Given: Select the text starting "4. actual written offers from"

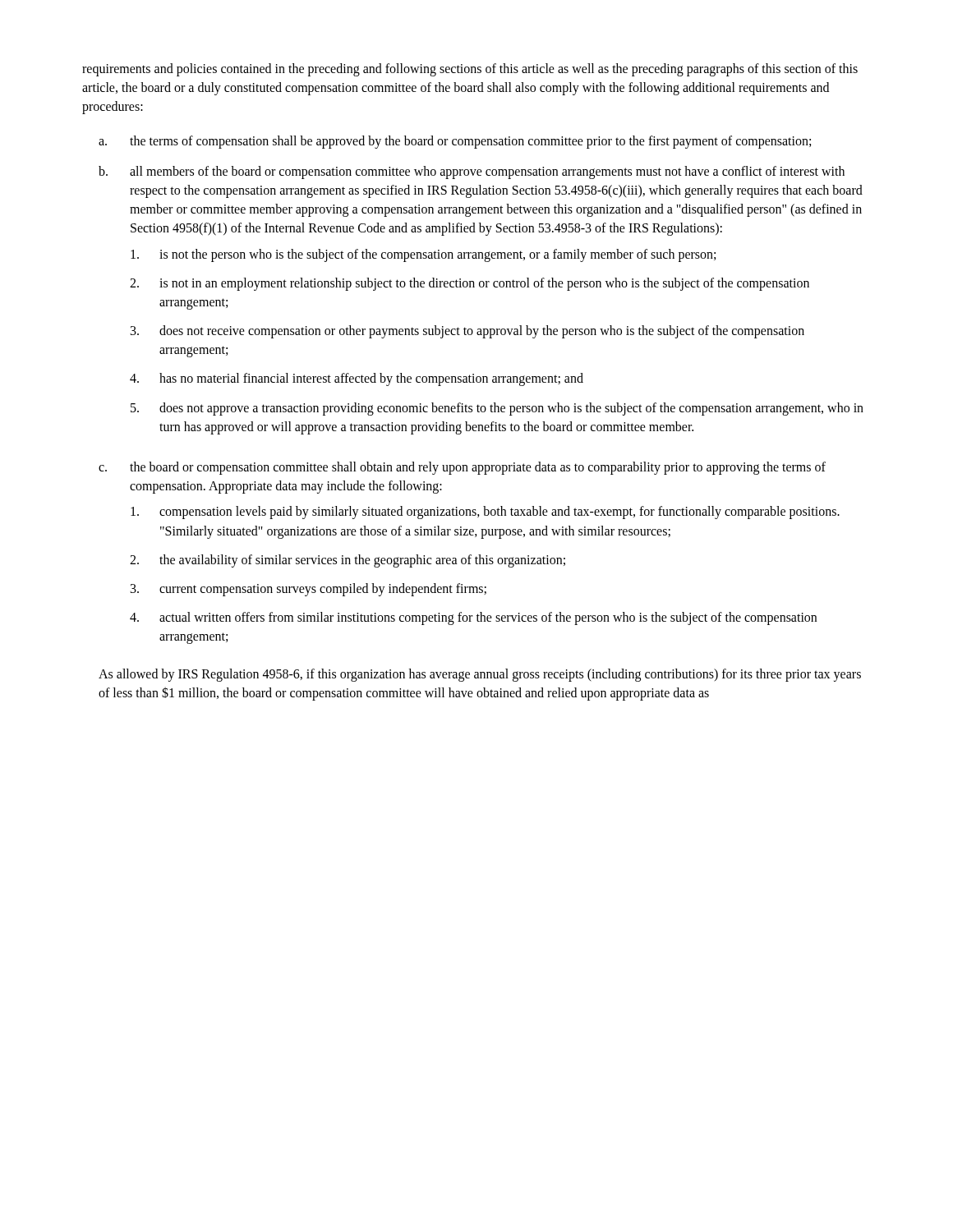Looking at the screenshot, I should (500, 627).
